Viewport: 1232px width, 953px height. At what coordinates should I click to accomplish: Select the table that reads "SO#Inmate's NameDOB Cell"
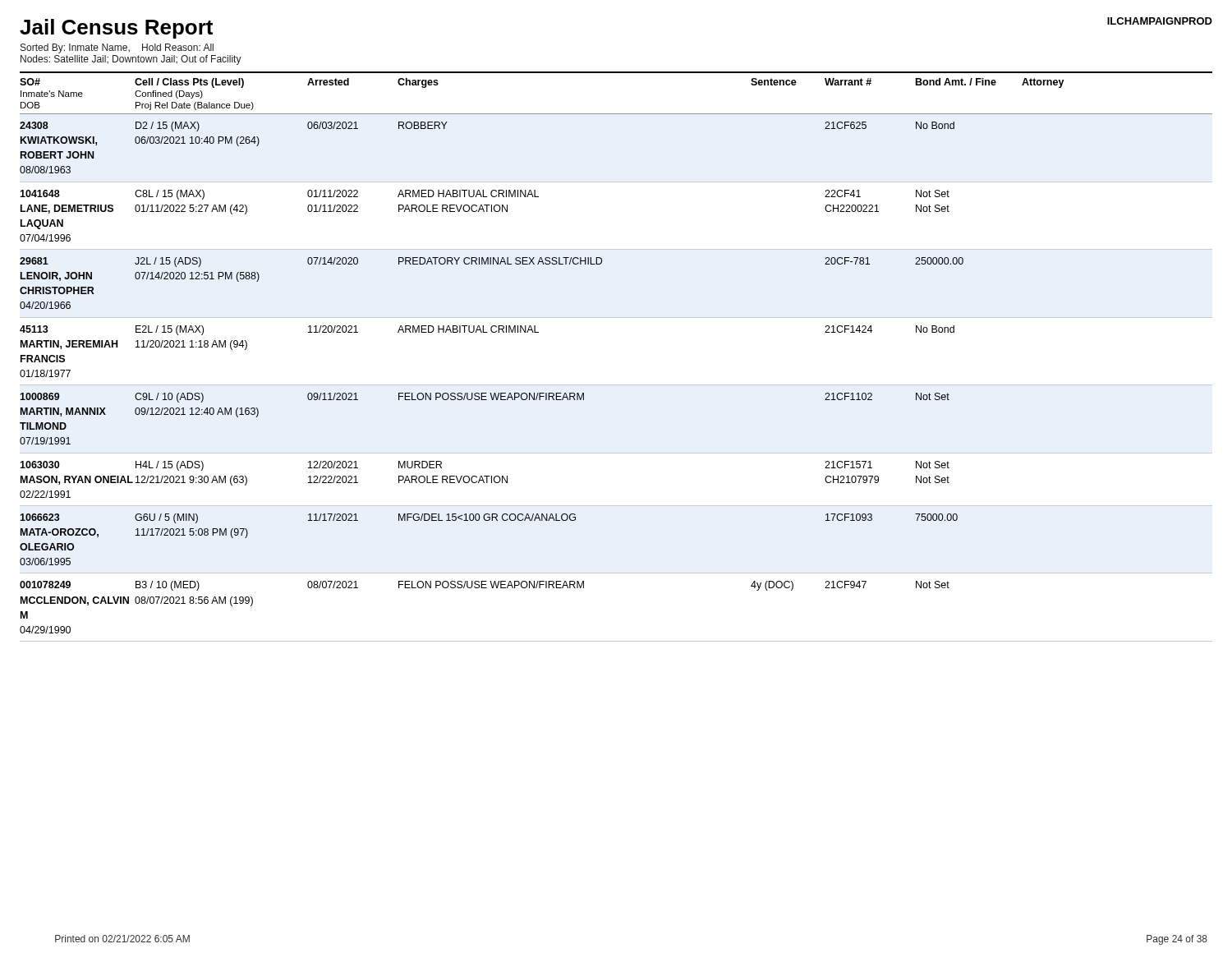pyautogui.click(x=616, y=357)
